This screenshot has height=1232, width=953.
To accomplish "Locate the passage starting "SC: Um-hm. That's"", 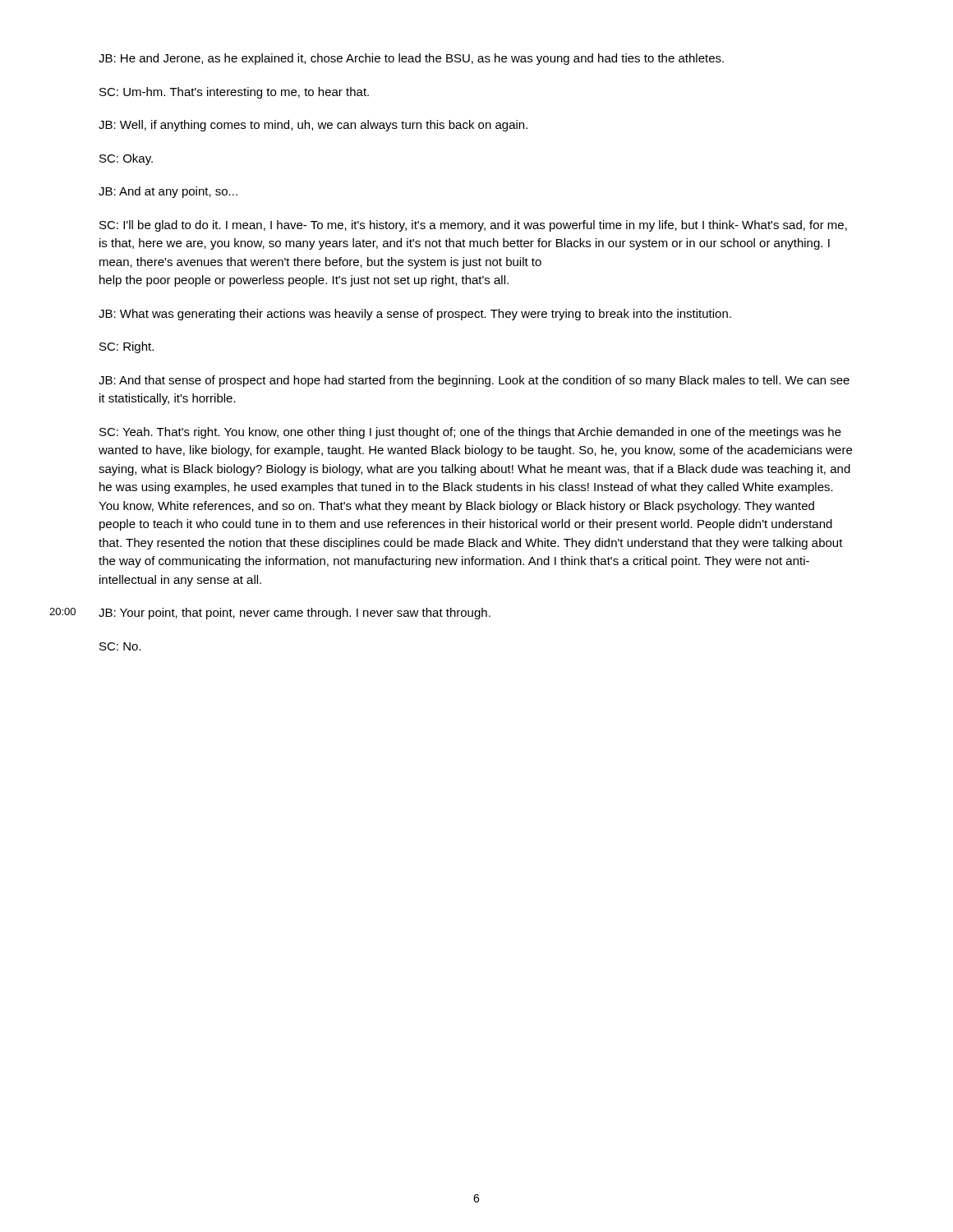I will click(x=234, y=91).
